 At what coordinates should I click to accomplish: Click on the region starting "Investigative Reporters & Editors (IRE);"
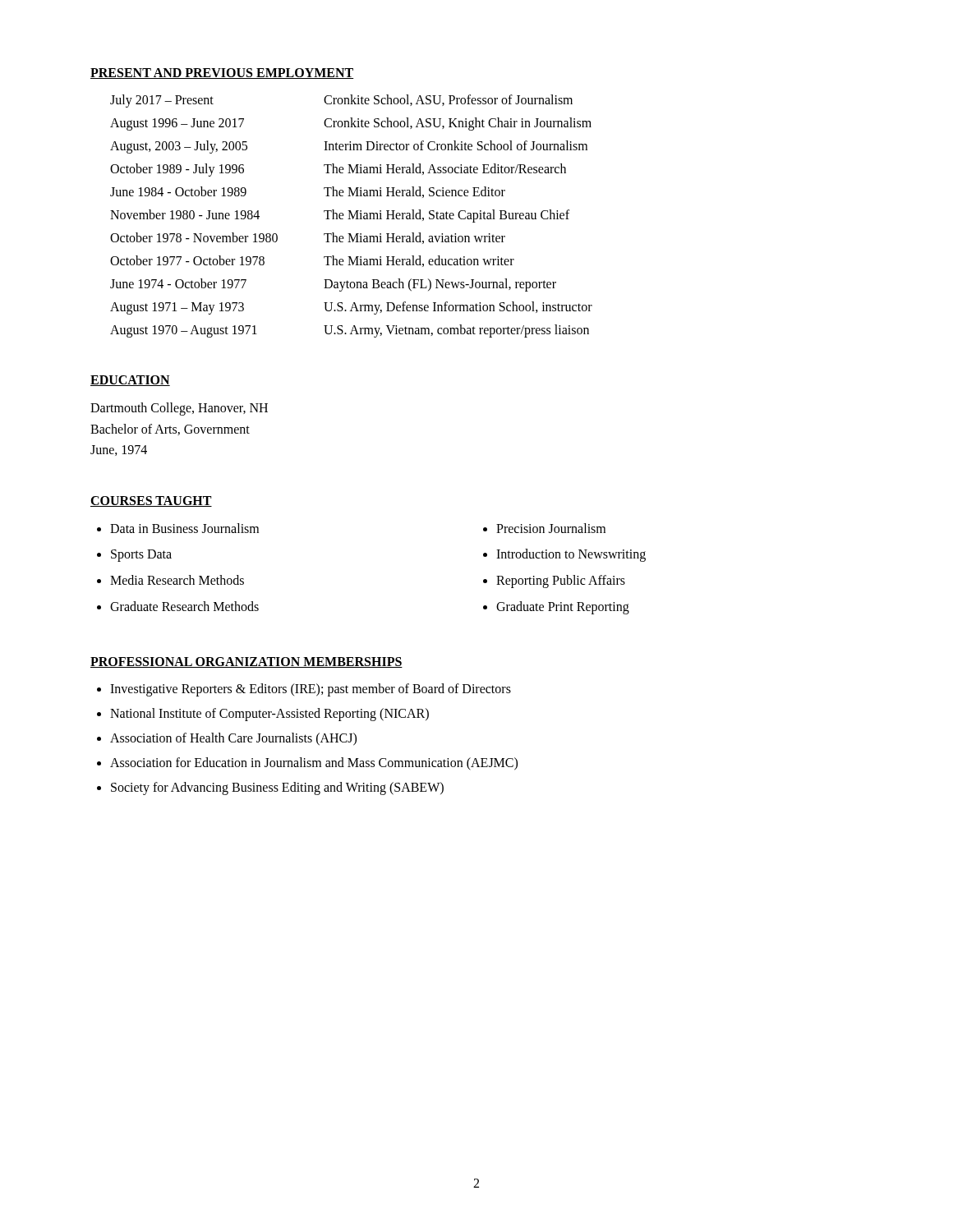310,689
